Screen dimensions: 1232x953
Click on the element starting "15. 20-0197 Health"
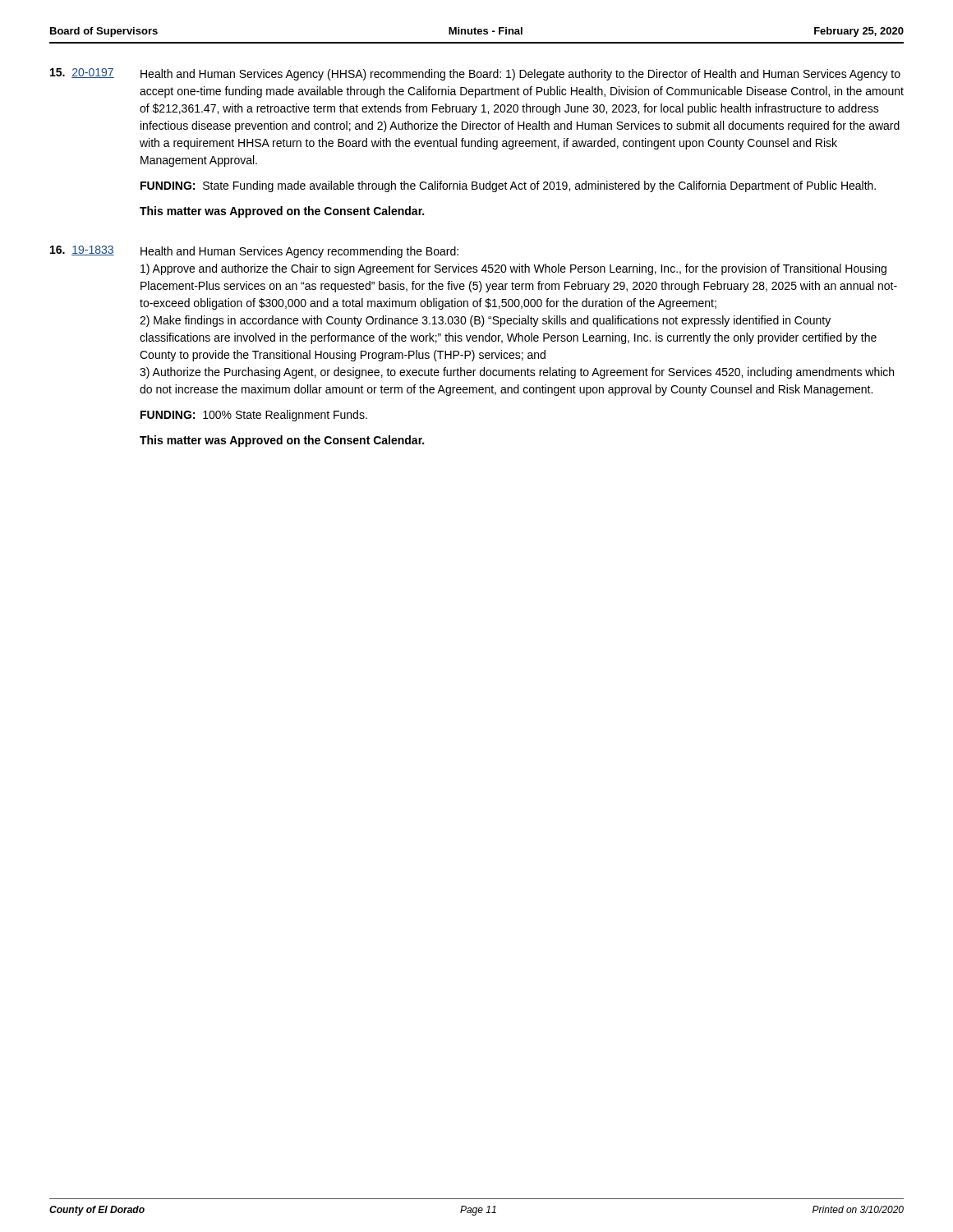tap(476, 147)
